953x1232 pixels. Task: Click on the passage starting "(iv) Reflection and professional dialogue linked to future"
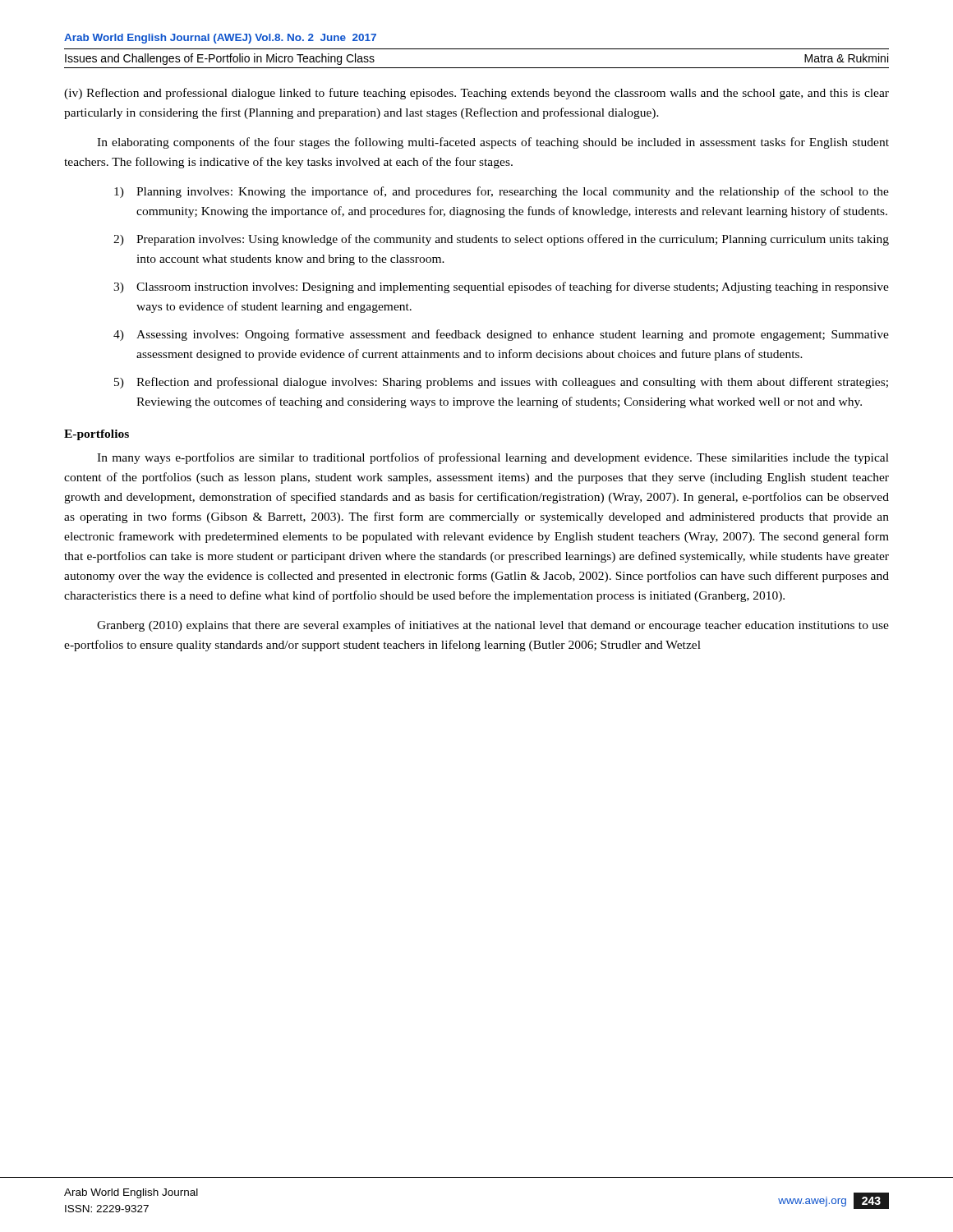[476, 102]
